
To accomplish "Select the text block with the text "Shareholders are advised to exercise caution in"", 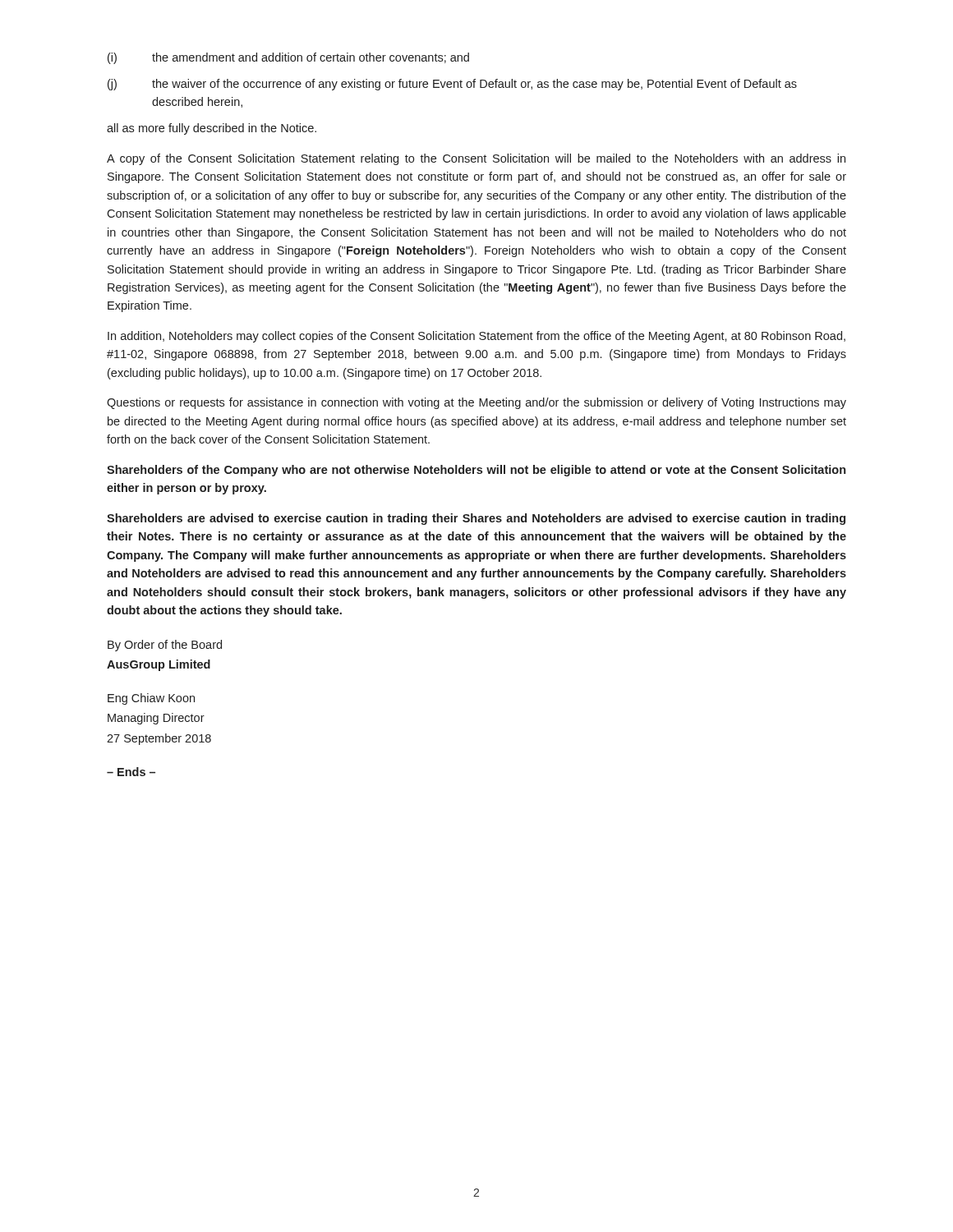I will [476, 564].
